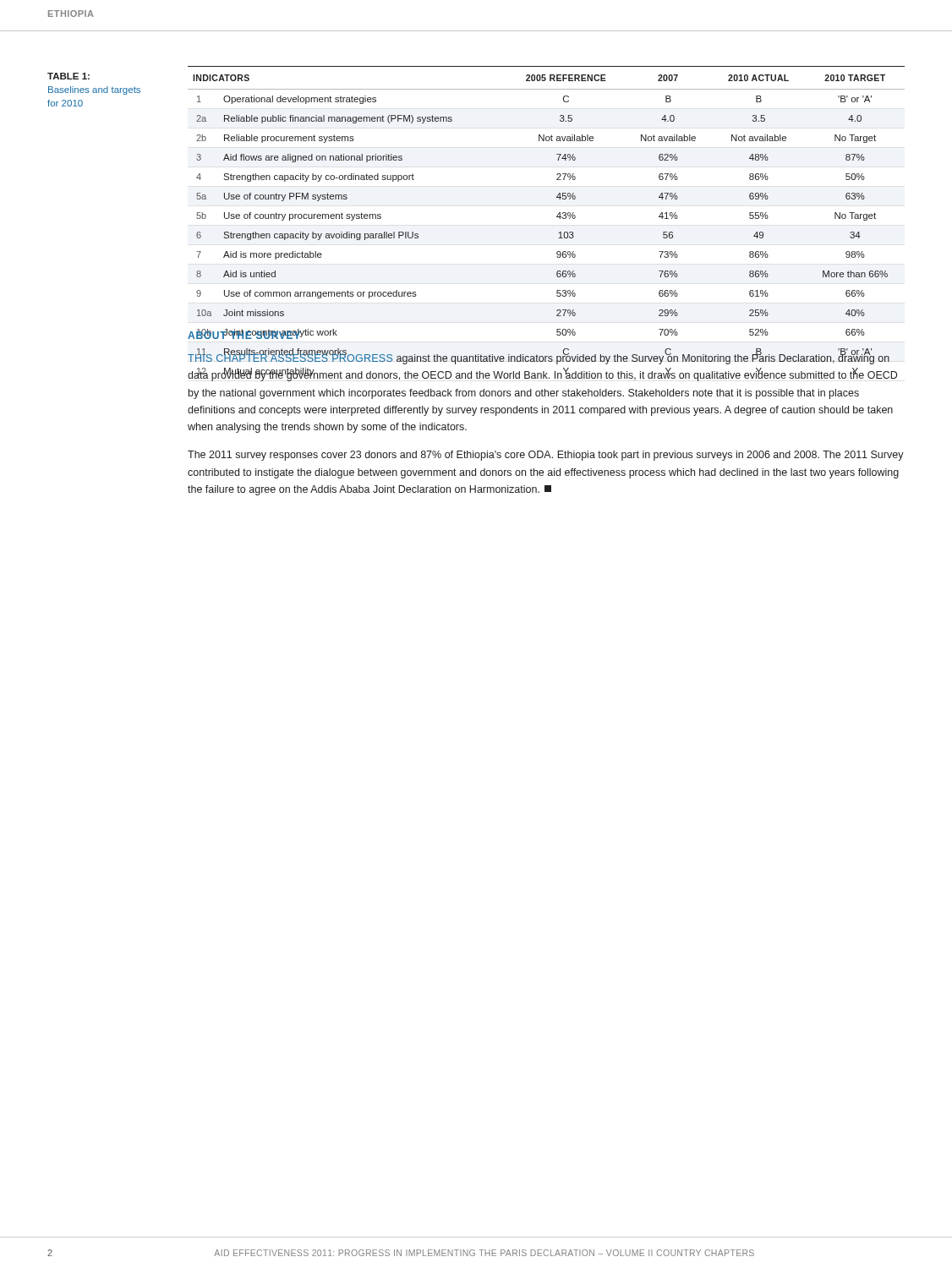The width and height of the screenshot is (952, 1268).
Task: Locate the text block that says "The 2011 survey responses cover"
Action: (546, 472)
